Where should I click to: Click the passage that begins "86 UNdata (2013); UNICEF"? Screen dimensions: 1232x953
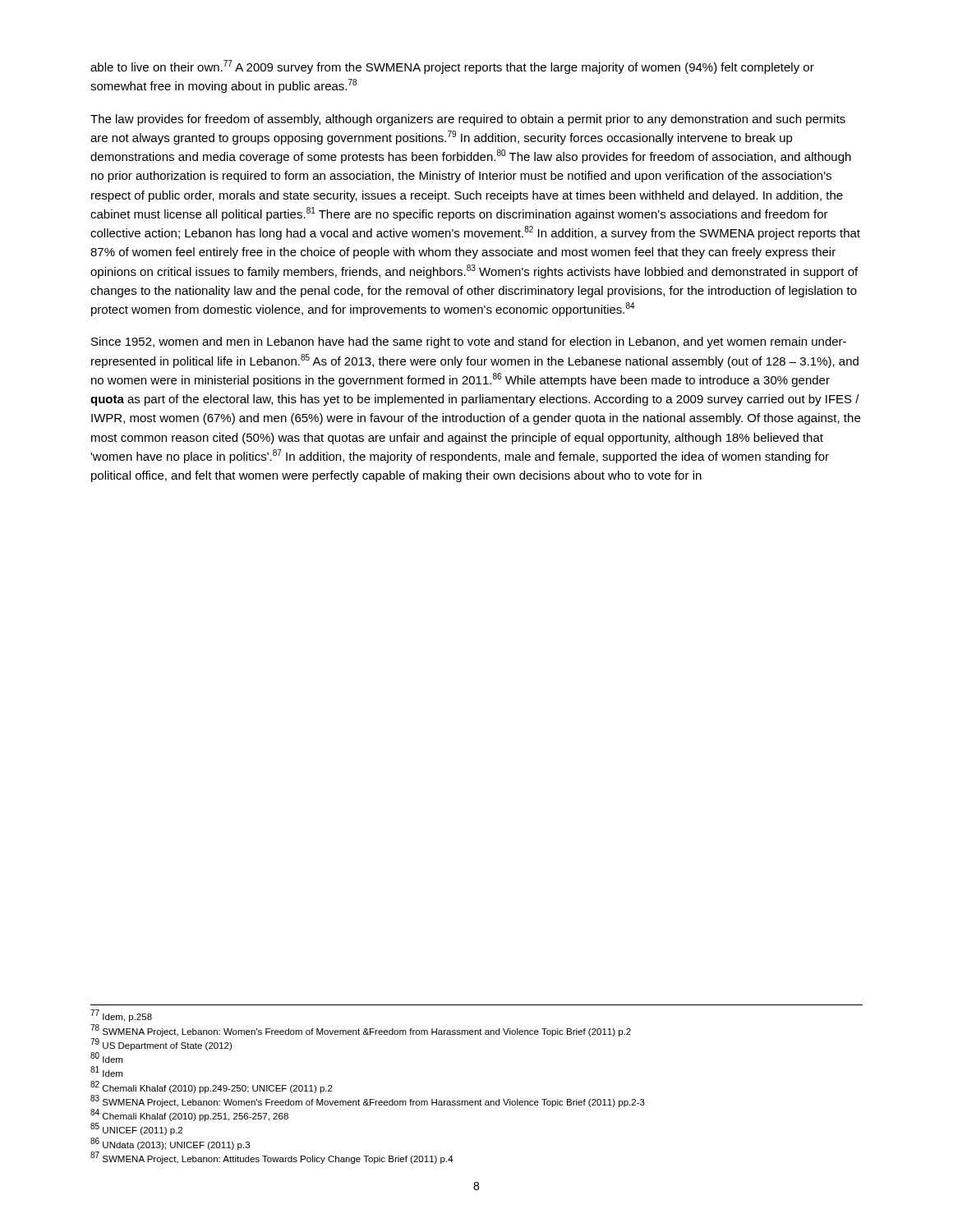170,1144
